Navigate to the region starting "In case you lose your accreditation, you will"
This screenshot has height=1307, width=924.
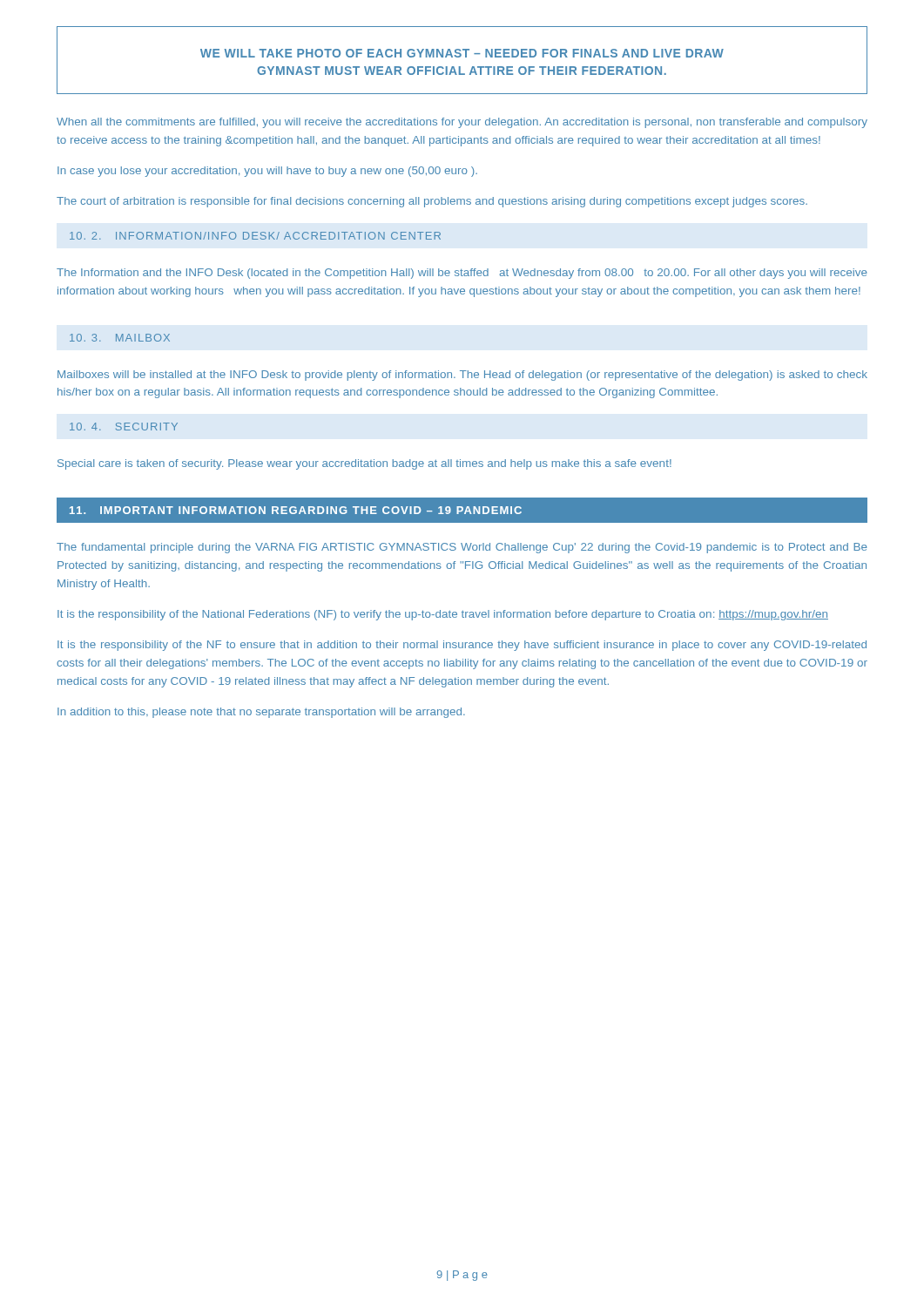[x=267, y=170]
